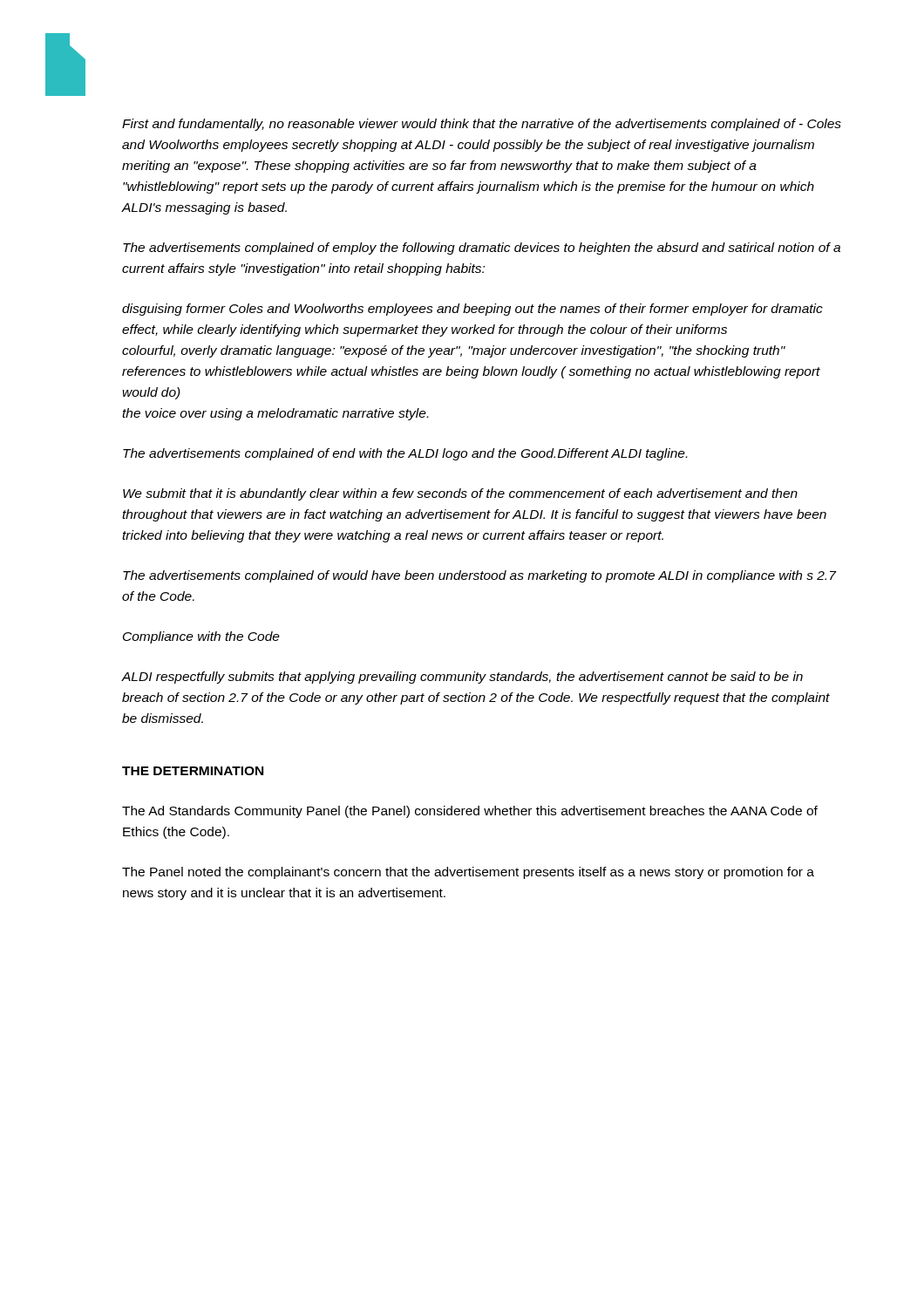Select the text block that reads "First and fundamentally, no reasonable viewer"
This screenshot has width=924, height=1308.
coord(482,165)
